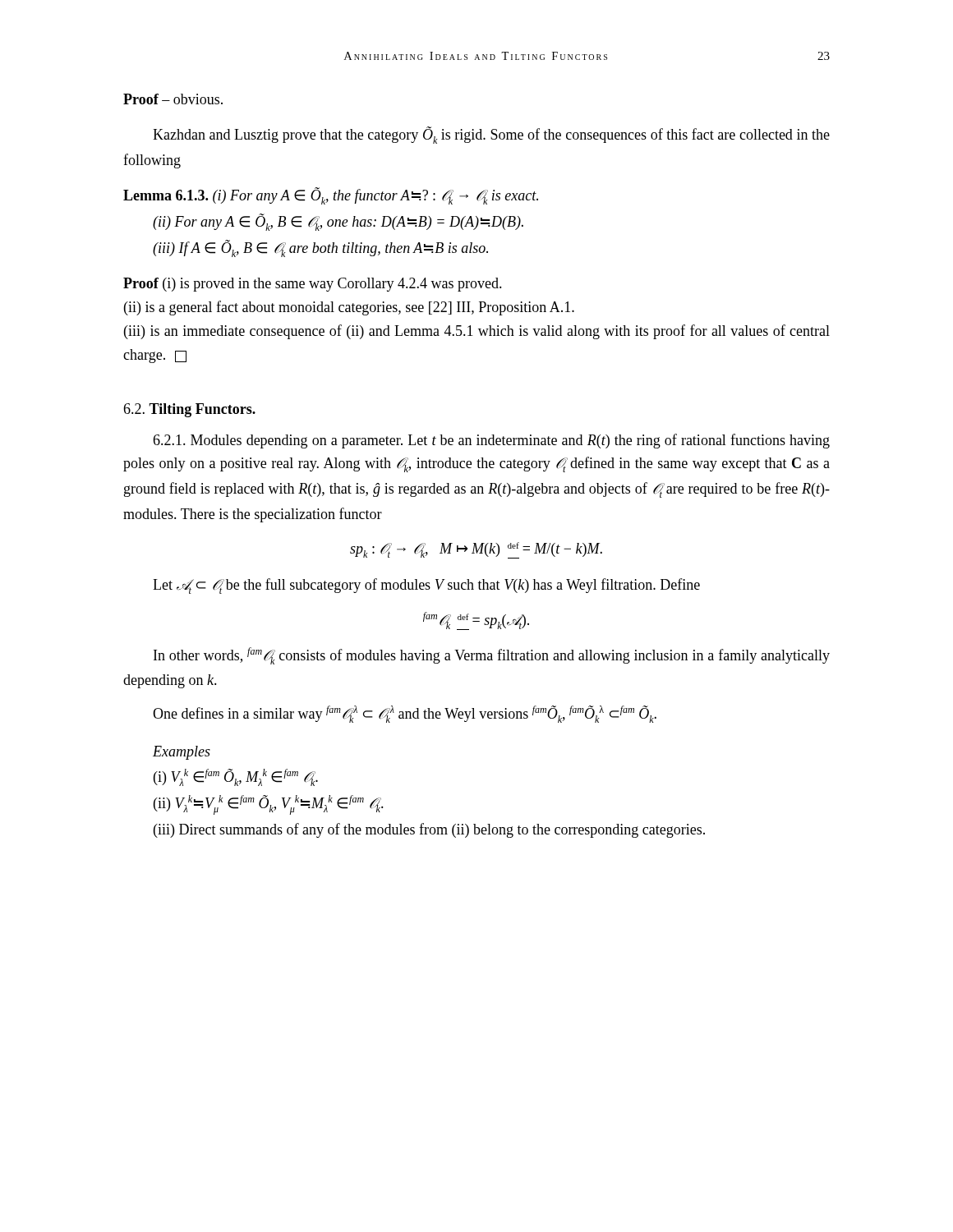
Task: Find the block starting "One defines in a similar way fam𝒪kλ"
Action: click(x=405, y=715)
